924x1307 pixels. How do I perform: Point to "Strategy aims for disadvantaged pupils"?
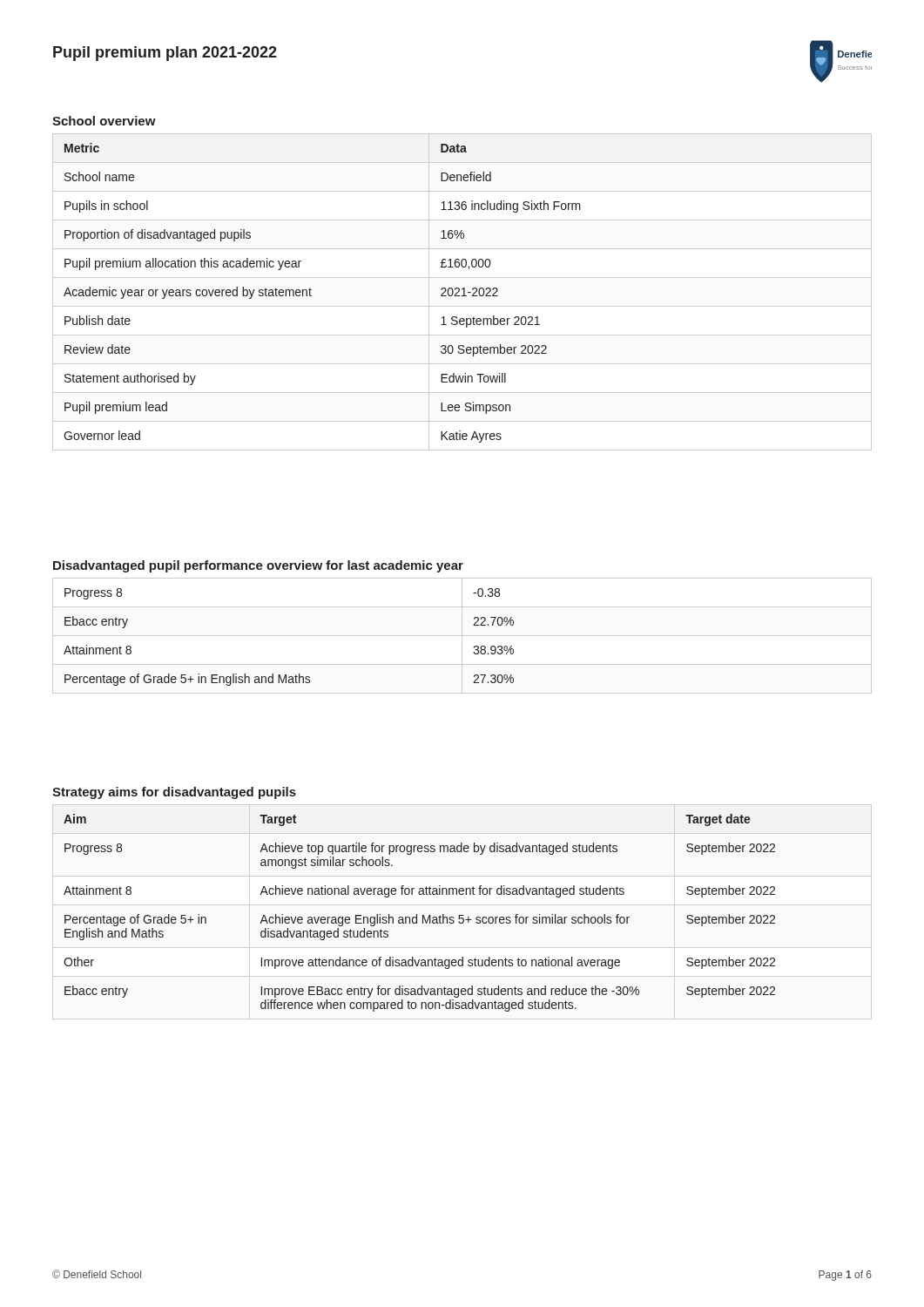(x=174, y=792)
